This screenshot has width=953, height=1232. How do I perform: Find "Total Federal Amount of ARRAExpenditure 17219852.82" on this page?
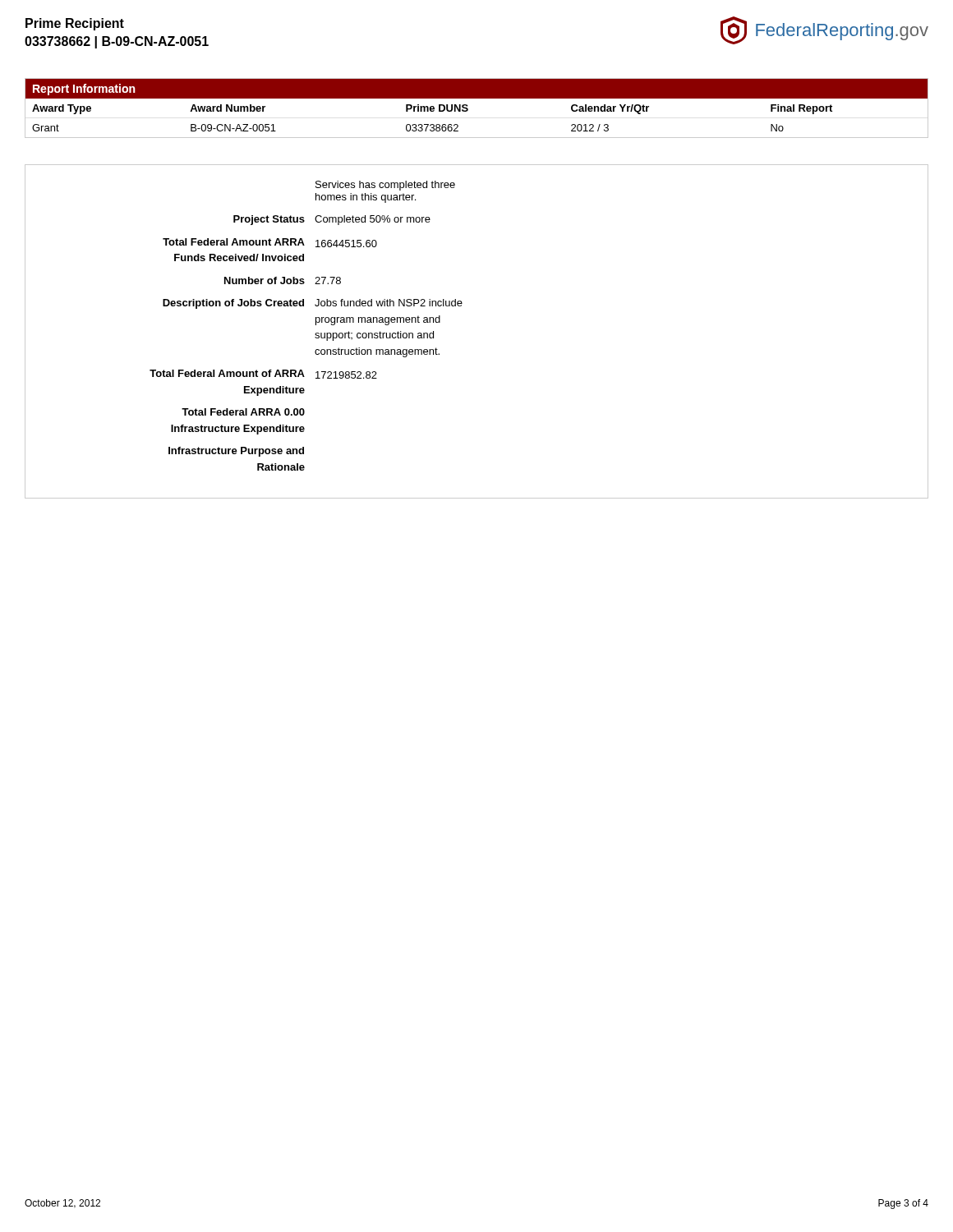pyautogui.click(x=263, y=374)
